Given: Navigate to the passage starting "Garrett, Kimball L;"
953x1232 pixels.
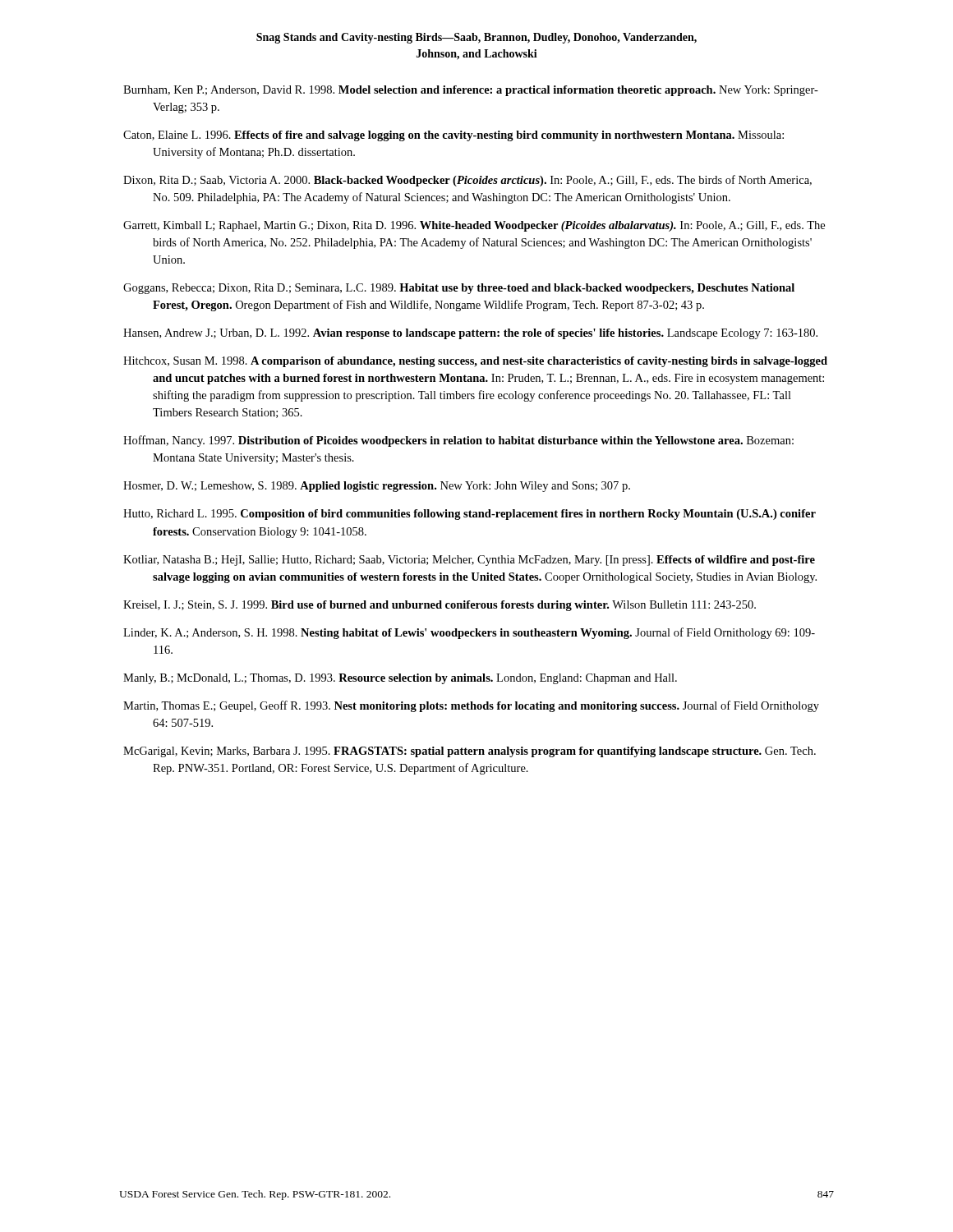Looking at the screenshot, I should [476, 243].
